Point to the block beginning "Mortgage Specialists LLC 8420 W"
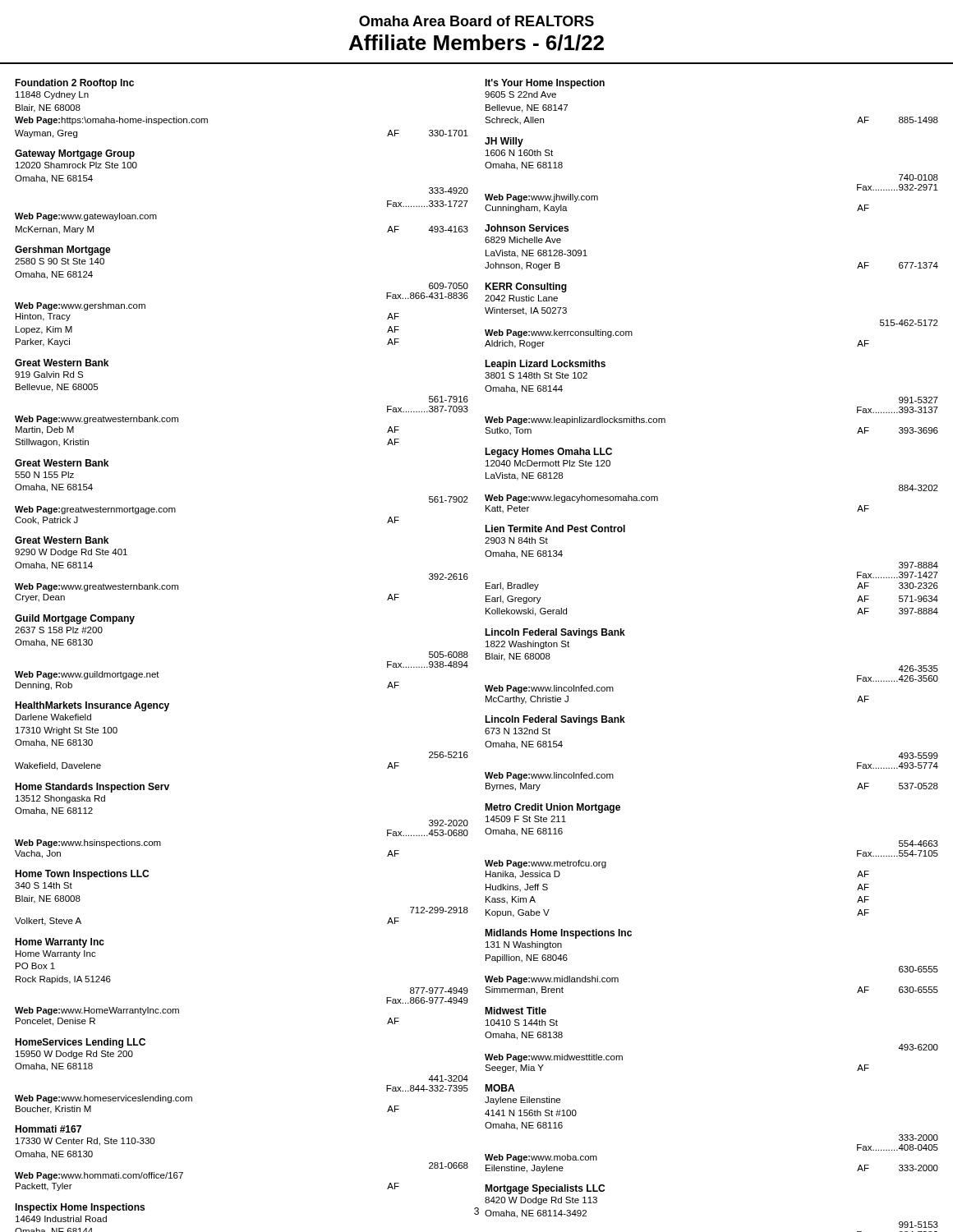This screenshot has height=1232, width=953. click(545, 1189)
